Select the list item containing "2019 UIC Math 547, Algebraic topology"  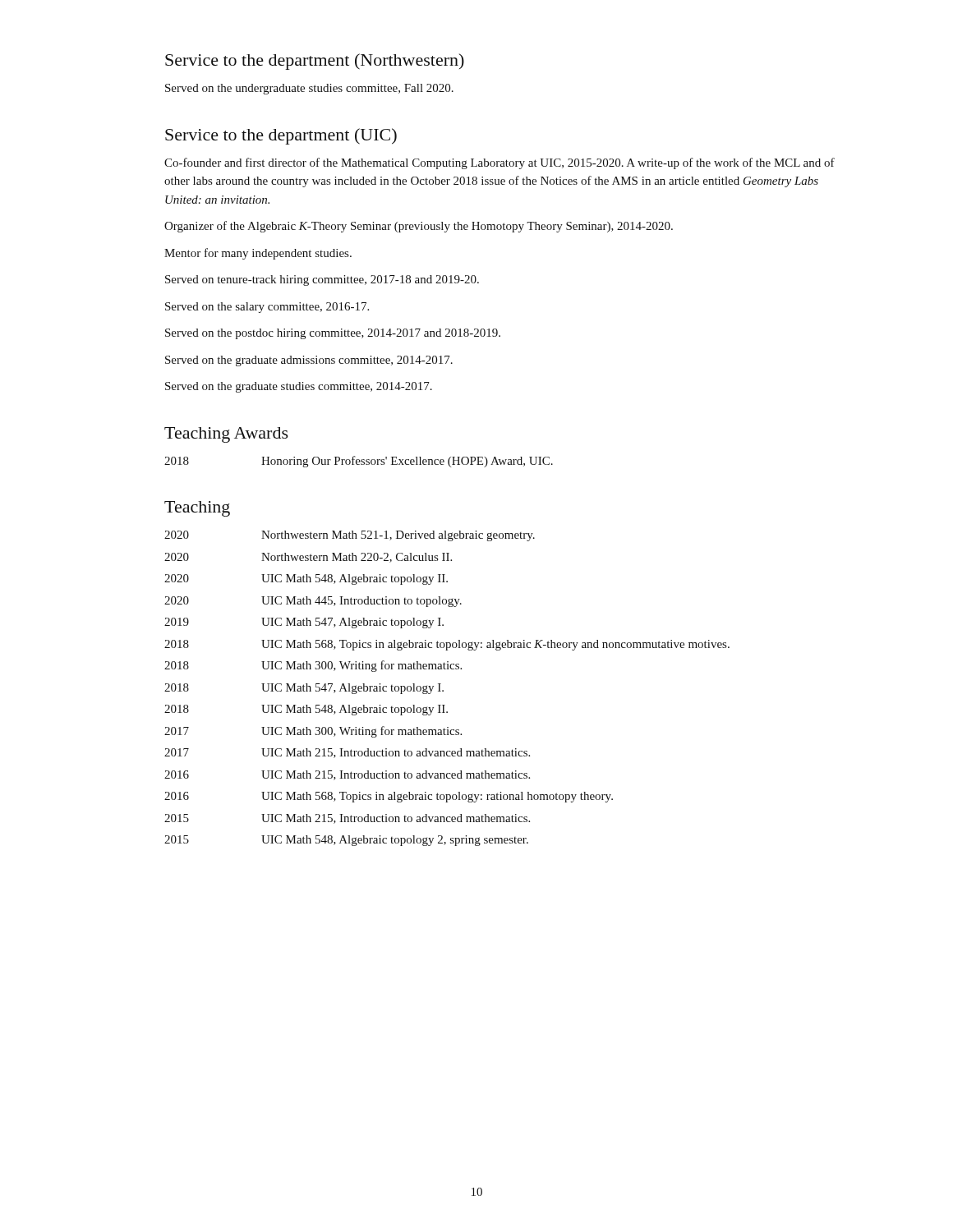click(x=304, y=623)
